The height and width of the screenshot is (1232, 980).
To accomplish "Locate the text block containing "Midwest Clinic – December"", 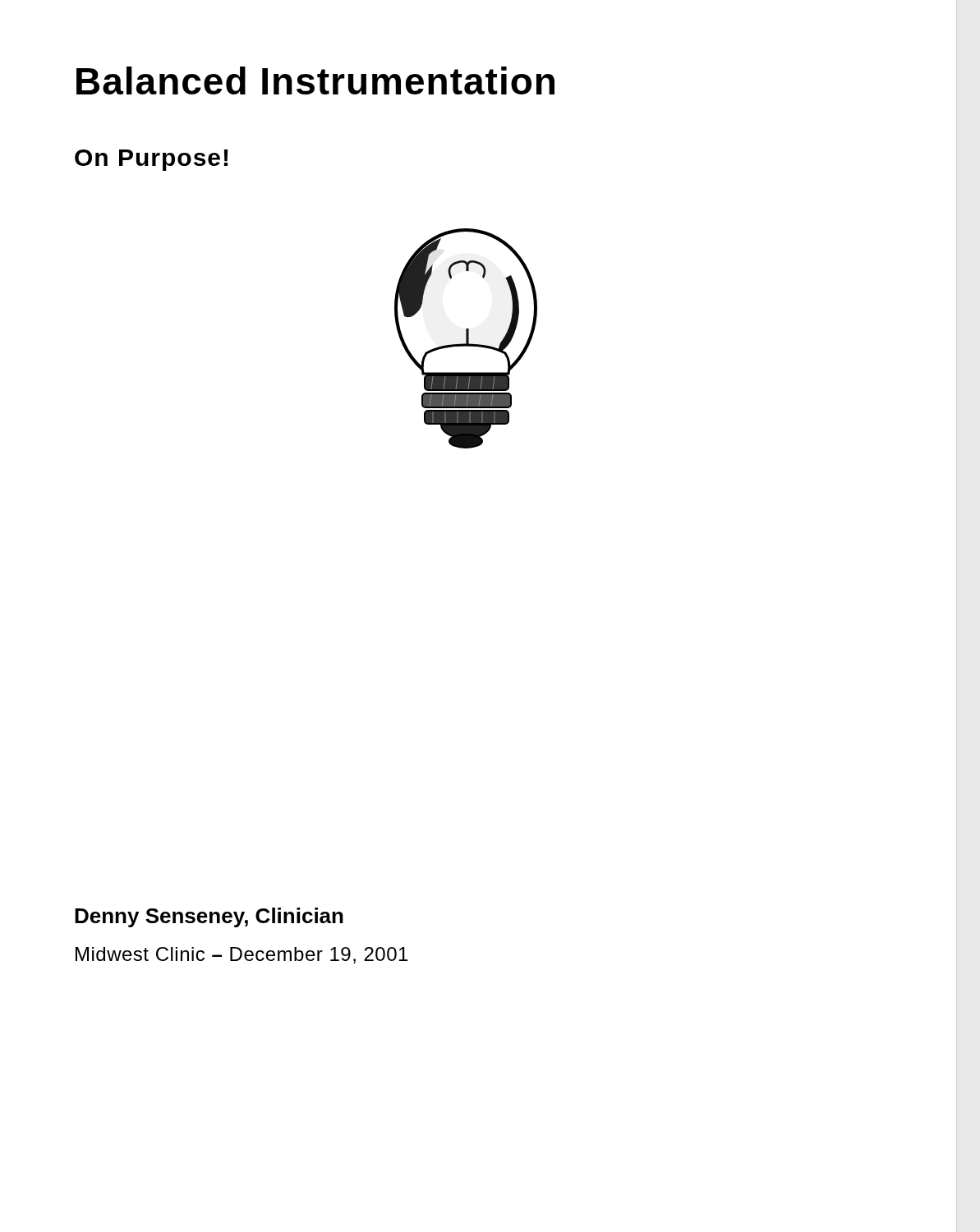I will pos(241,954).
